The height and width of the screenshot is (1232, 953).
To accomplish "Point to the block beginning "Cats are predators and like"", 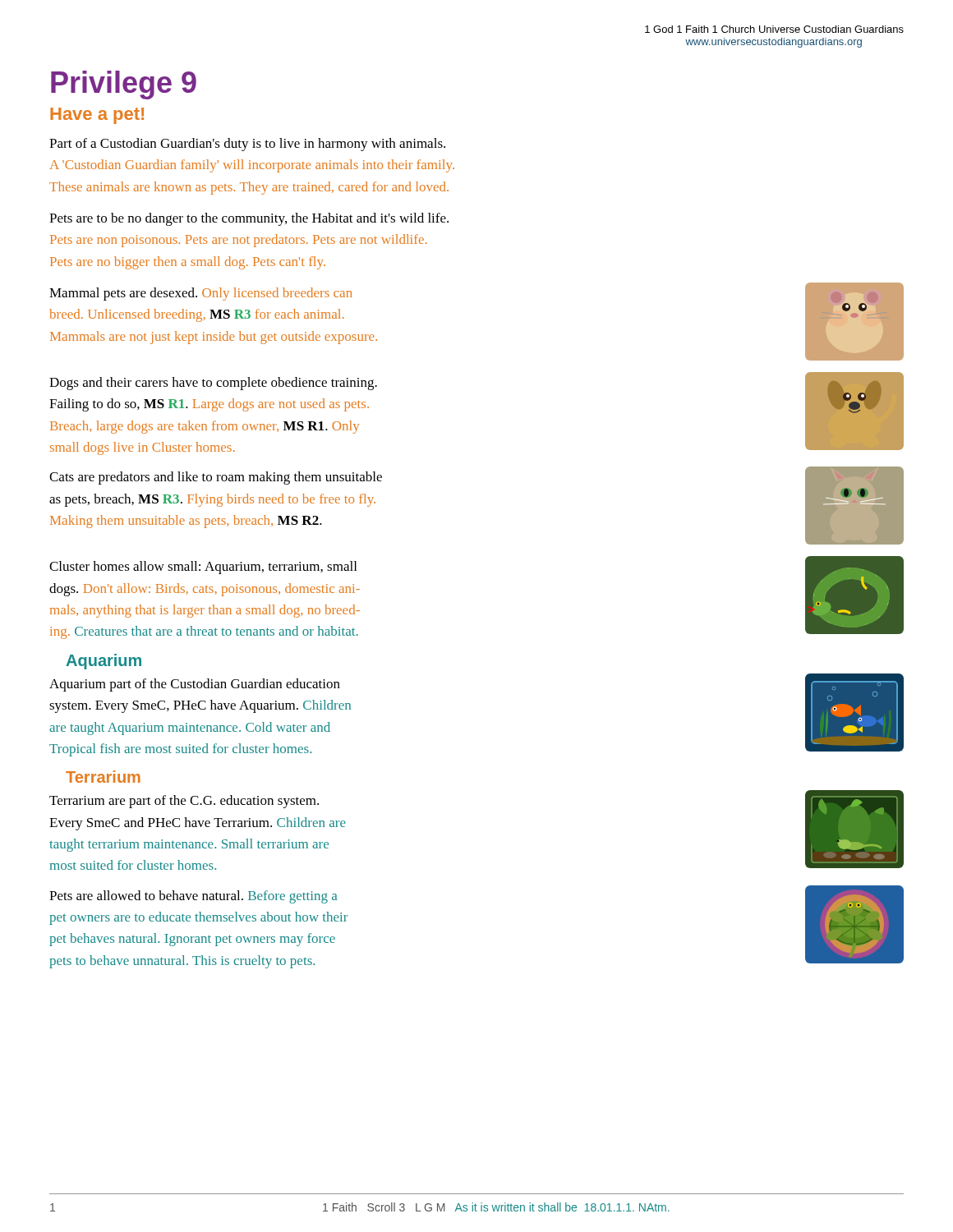I will point(216,499).
